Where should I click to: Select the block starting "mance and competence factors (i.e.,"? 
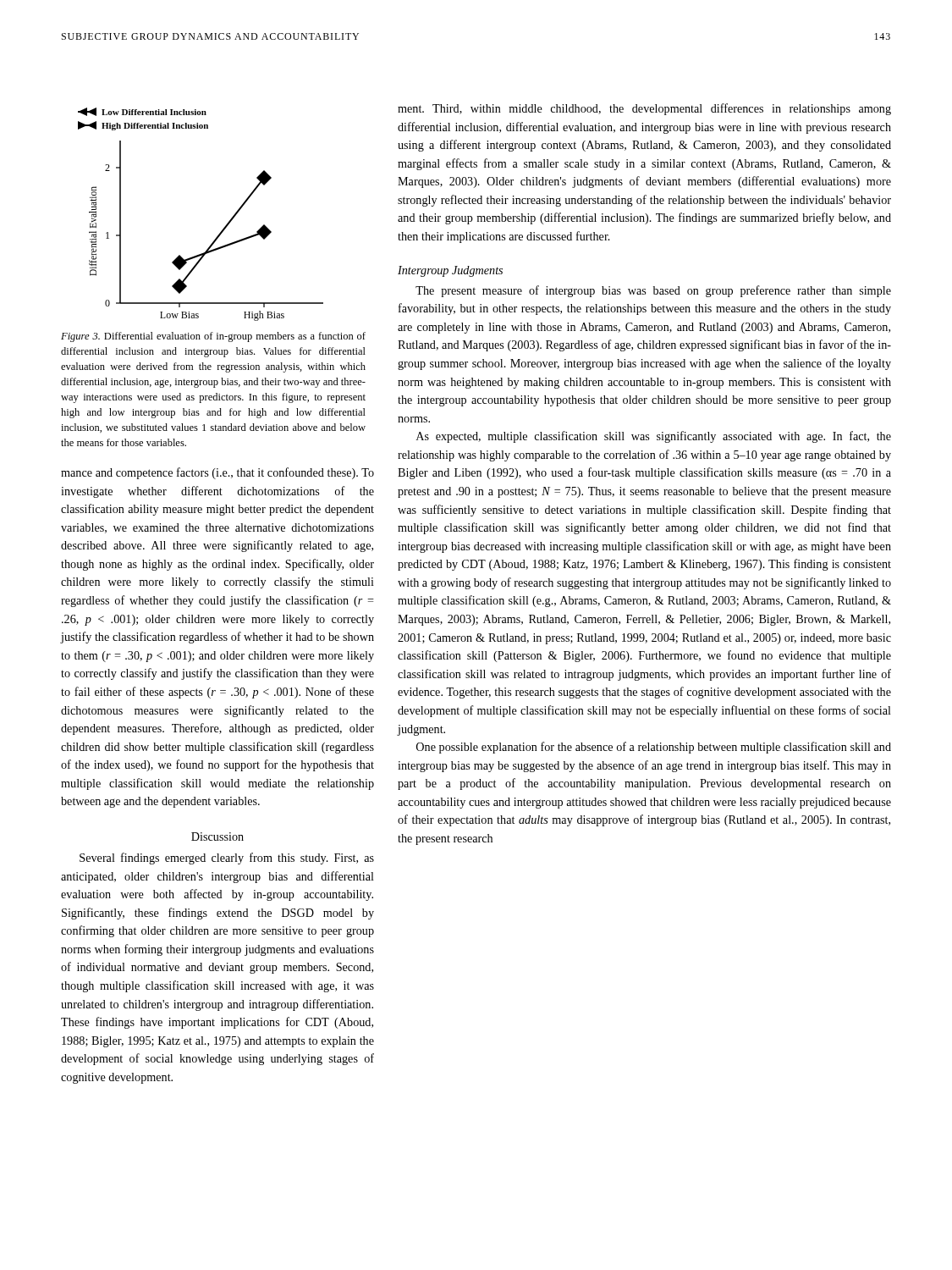click(217, 638)
